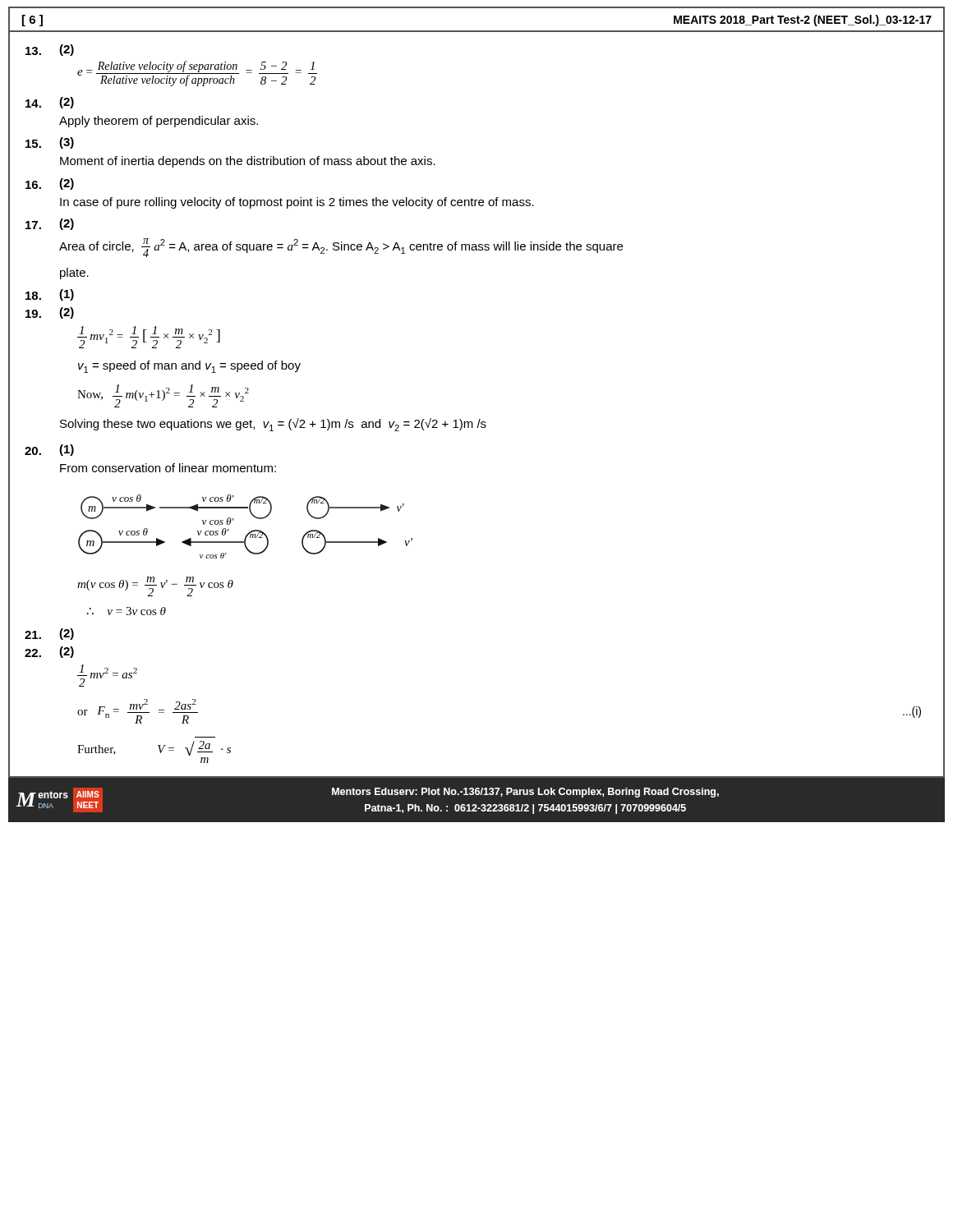Image resolution: width=953 pixels, height=1232 pixels.
Task: Find "Apply theorem of perpendicular axis." on this page
Action: tap(159, 120)
